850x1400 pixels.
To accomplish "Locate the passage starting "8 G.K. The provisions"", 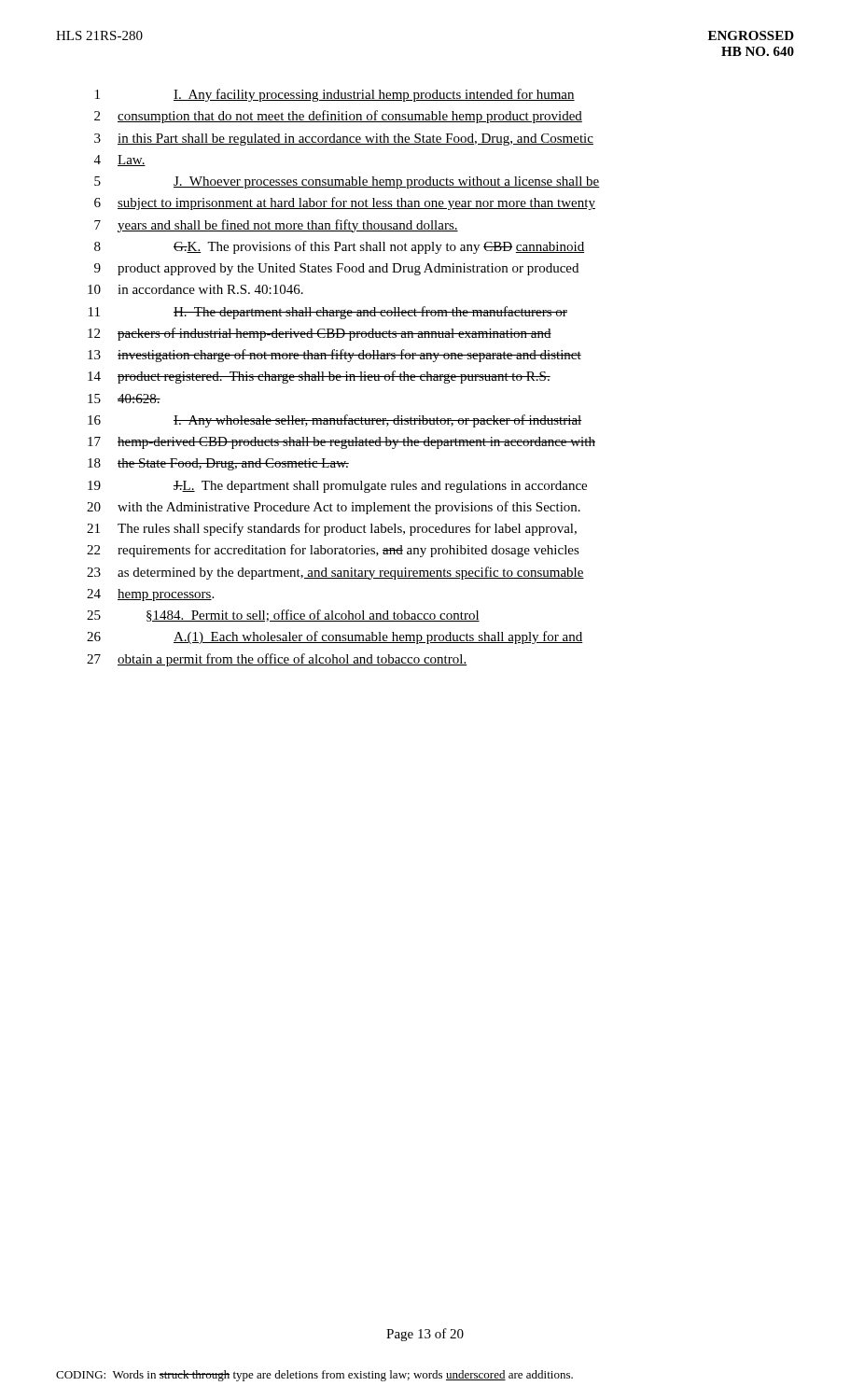I will [425, 247].
